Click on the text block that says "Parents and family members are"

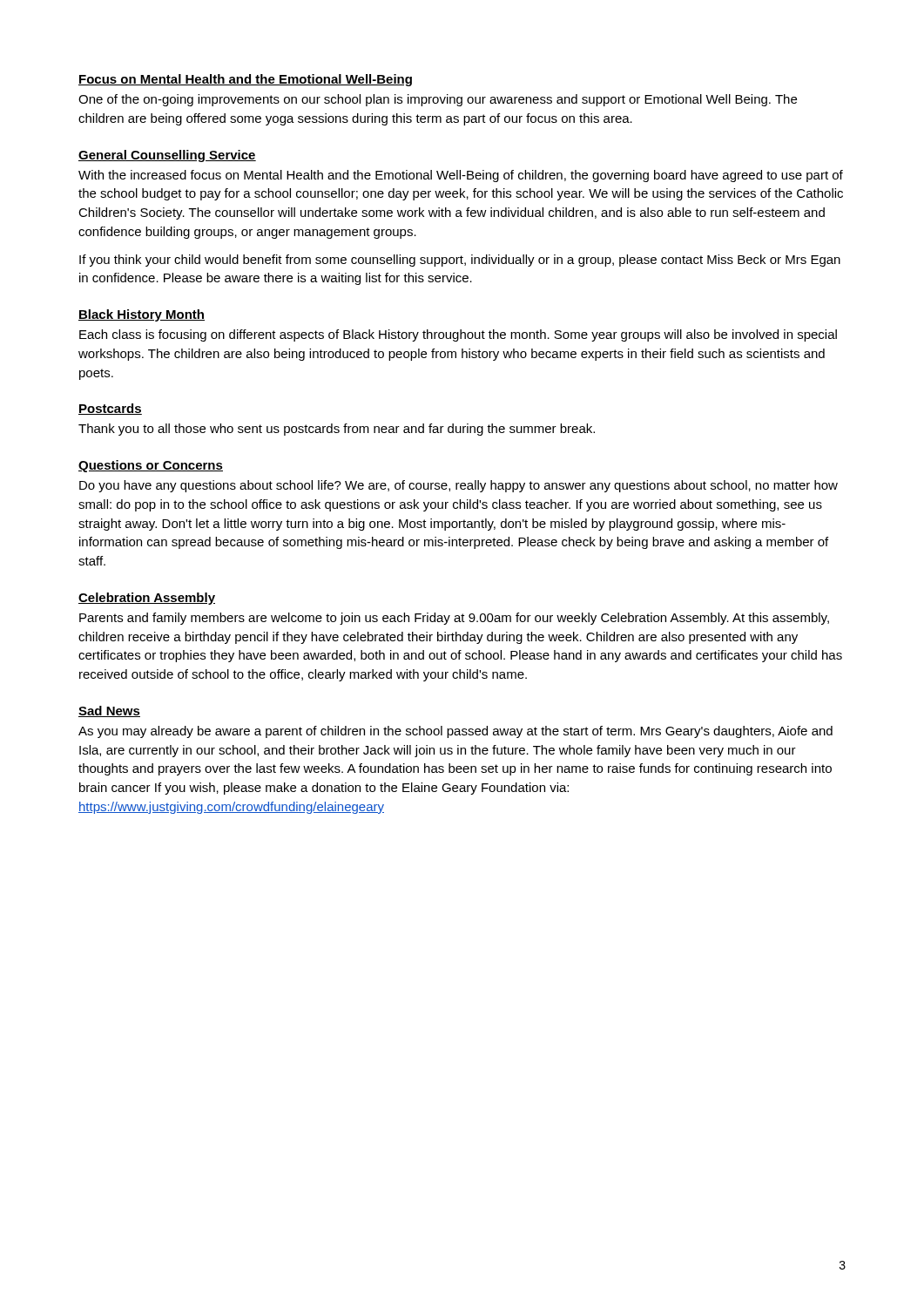[460, 646]
